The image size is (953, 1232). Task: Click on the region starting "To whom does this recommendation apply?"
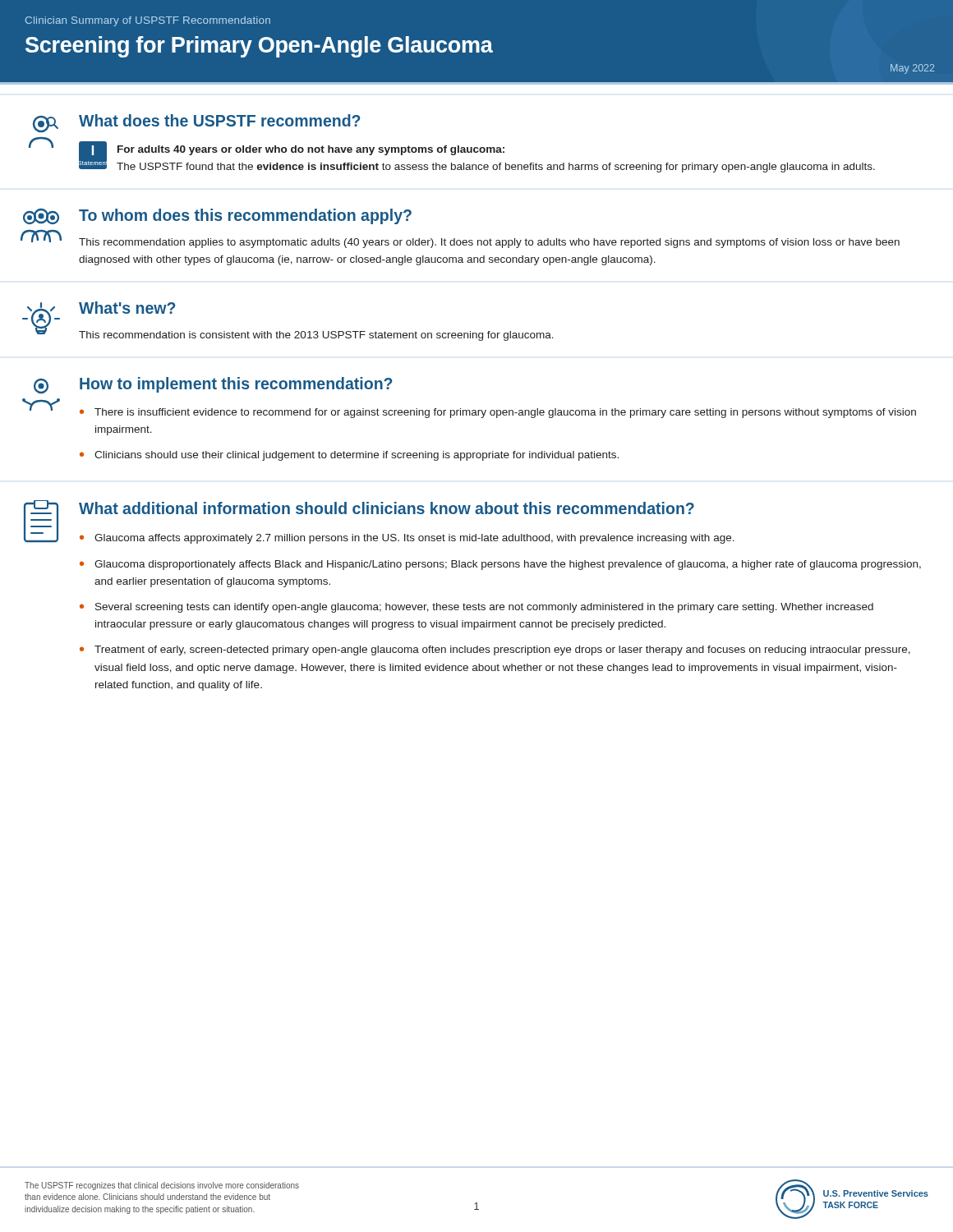472,237
